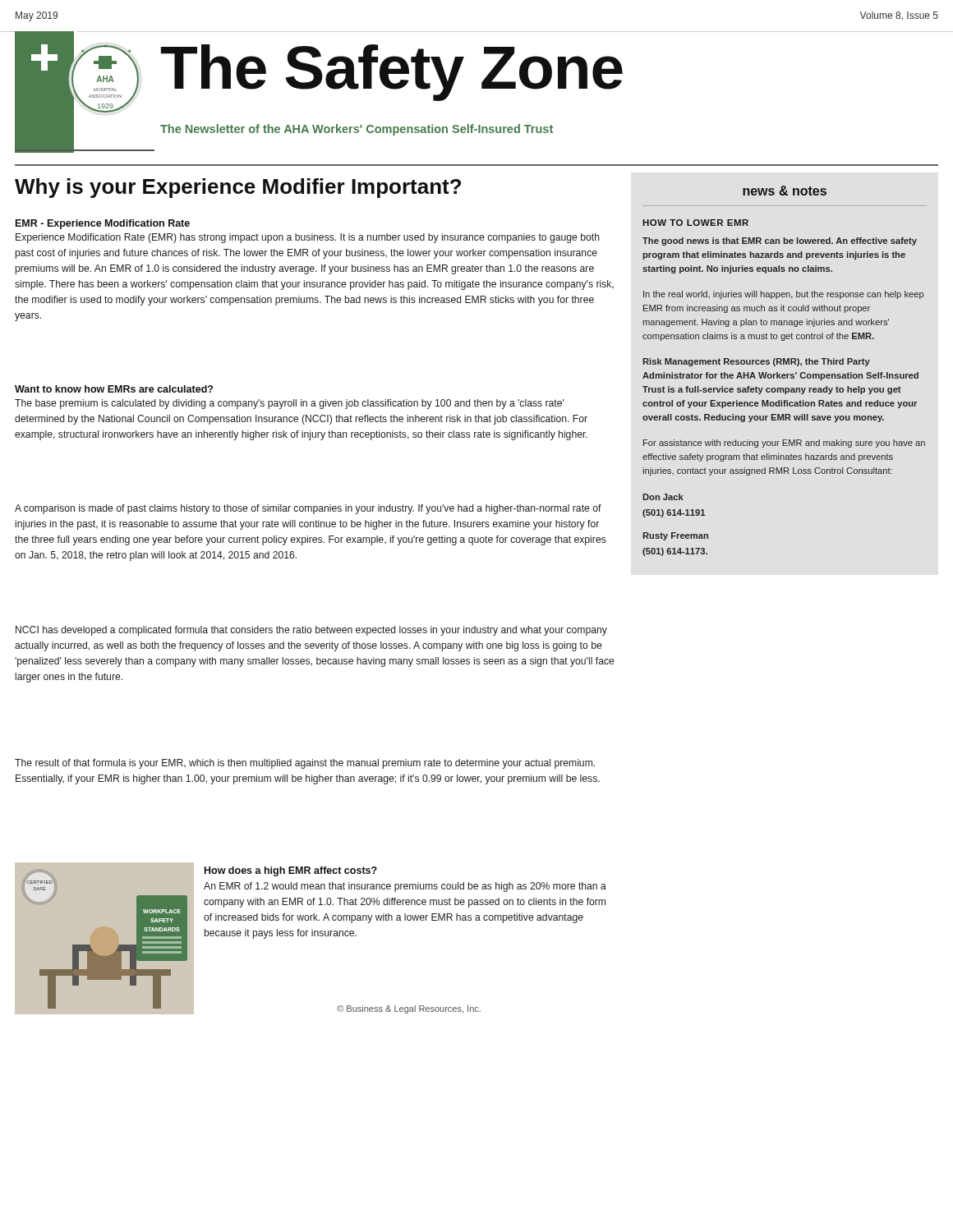Image resolution: width=953 pixels, height=1232 pixels.
Task: Locate the block of text that opens with "Risk Management Resources (RMR), the Third Party Administrator"
Action: [781, 389]
